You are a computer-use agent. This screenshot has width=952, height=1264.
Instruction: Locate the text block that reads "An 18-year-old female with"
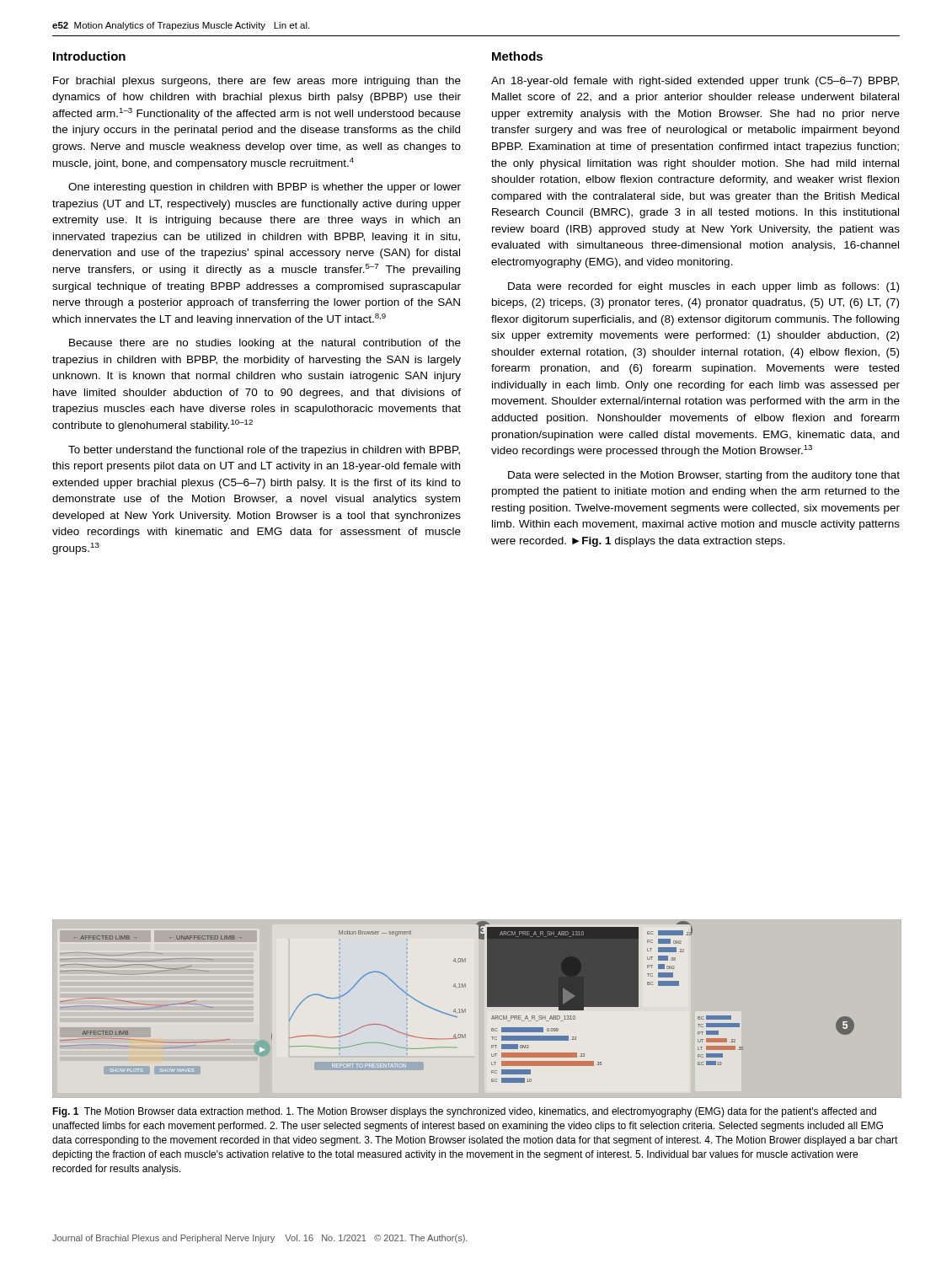pyautogui.click(x=695, y=171)
